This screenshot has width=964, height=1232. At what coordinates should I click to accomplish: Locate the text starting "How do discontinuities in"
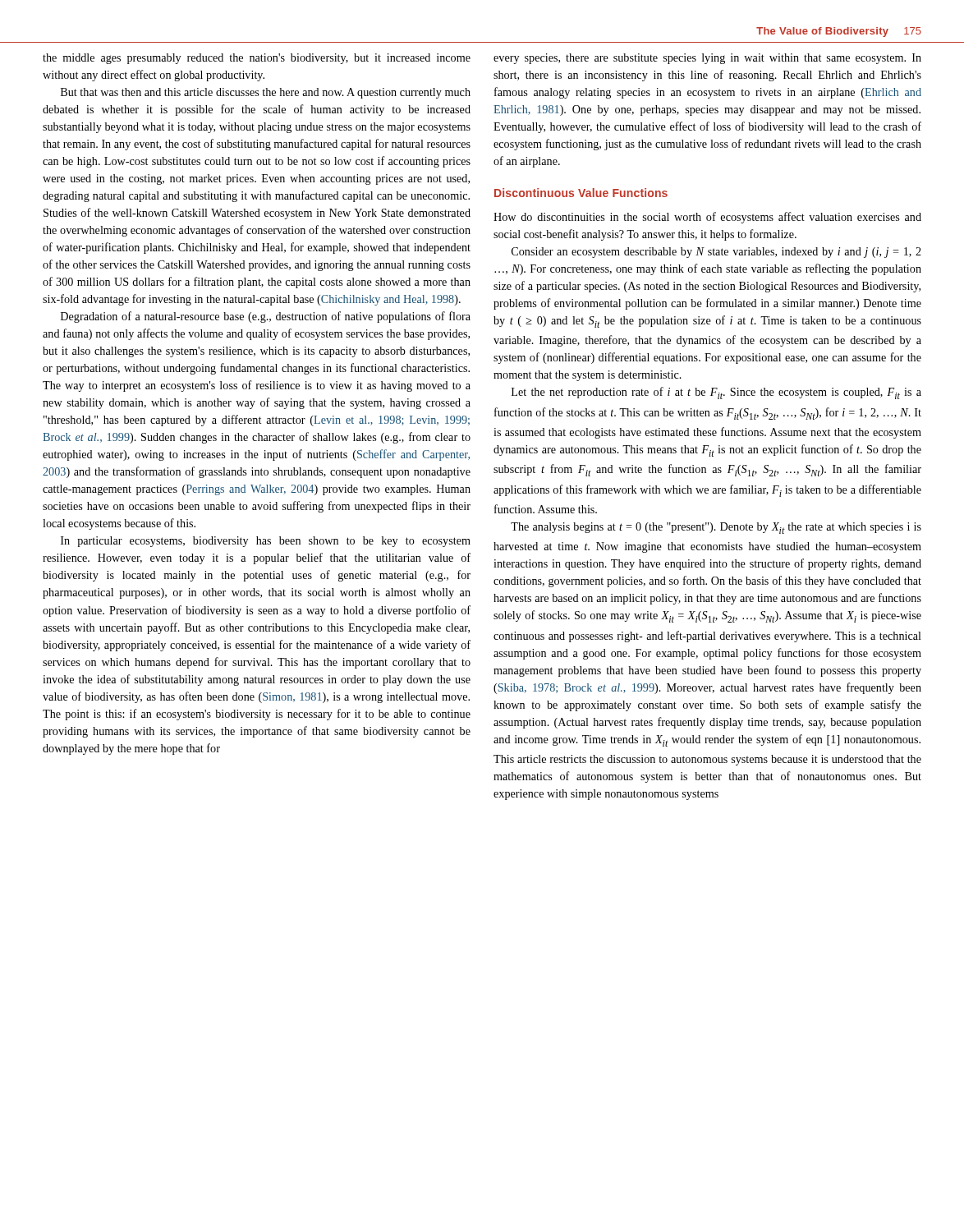(x=707, y=218)
